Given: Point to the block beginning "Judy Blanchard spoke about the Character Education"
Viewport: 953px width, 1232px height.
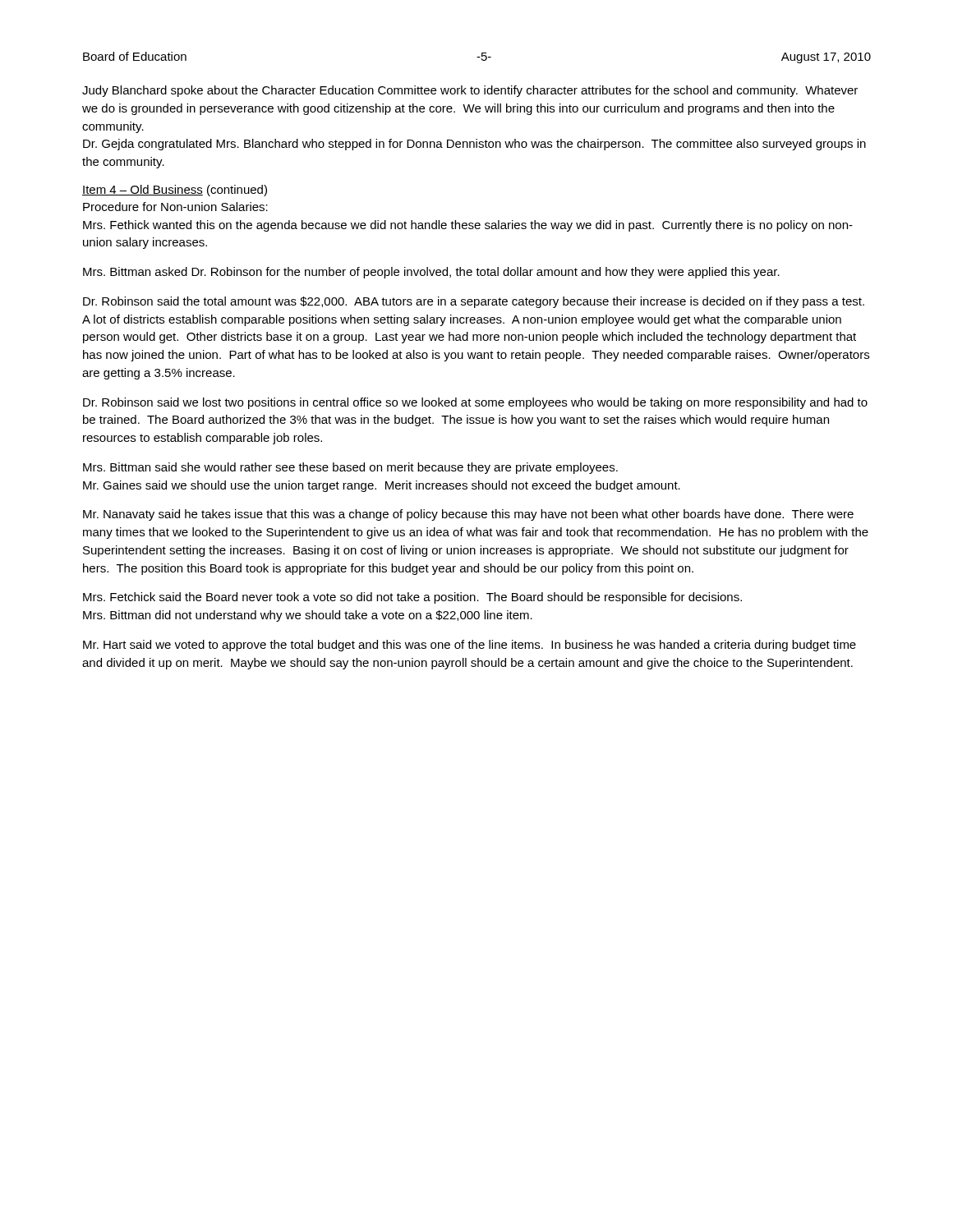Looking at the screenshot, I should point(470,91).
